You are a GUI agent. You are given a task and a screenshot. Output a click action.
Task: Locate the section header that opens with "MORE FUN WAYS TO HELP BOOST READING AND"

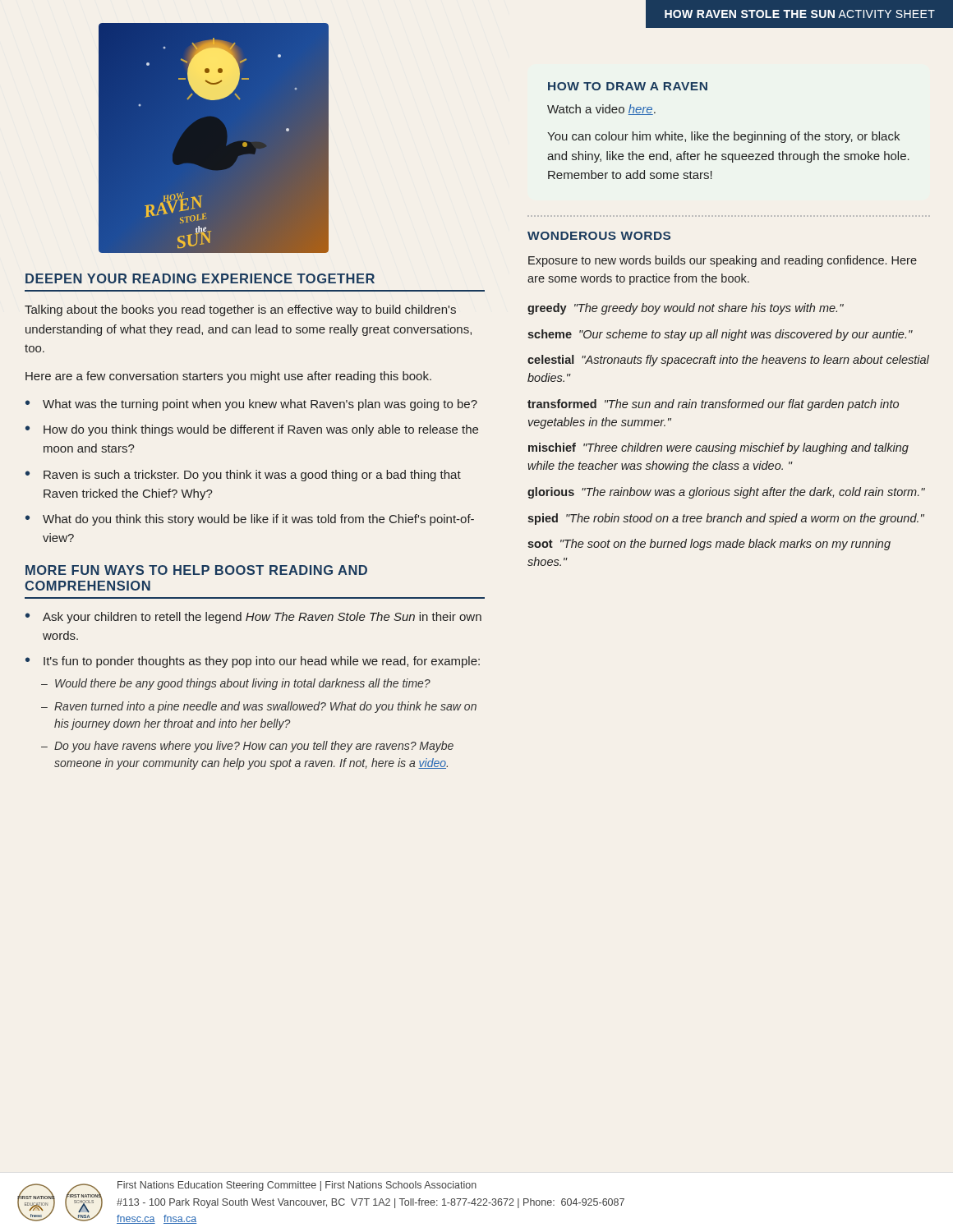(x=197, y=577)
